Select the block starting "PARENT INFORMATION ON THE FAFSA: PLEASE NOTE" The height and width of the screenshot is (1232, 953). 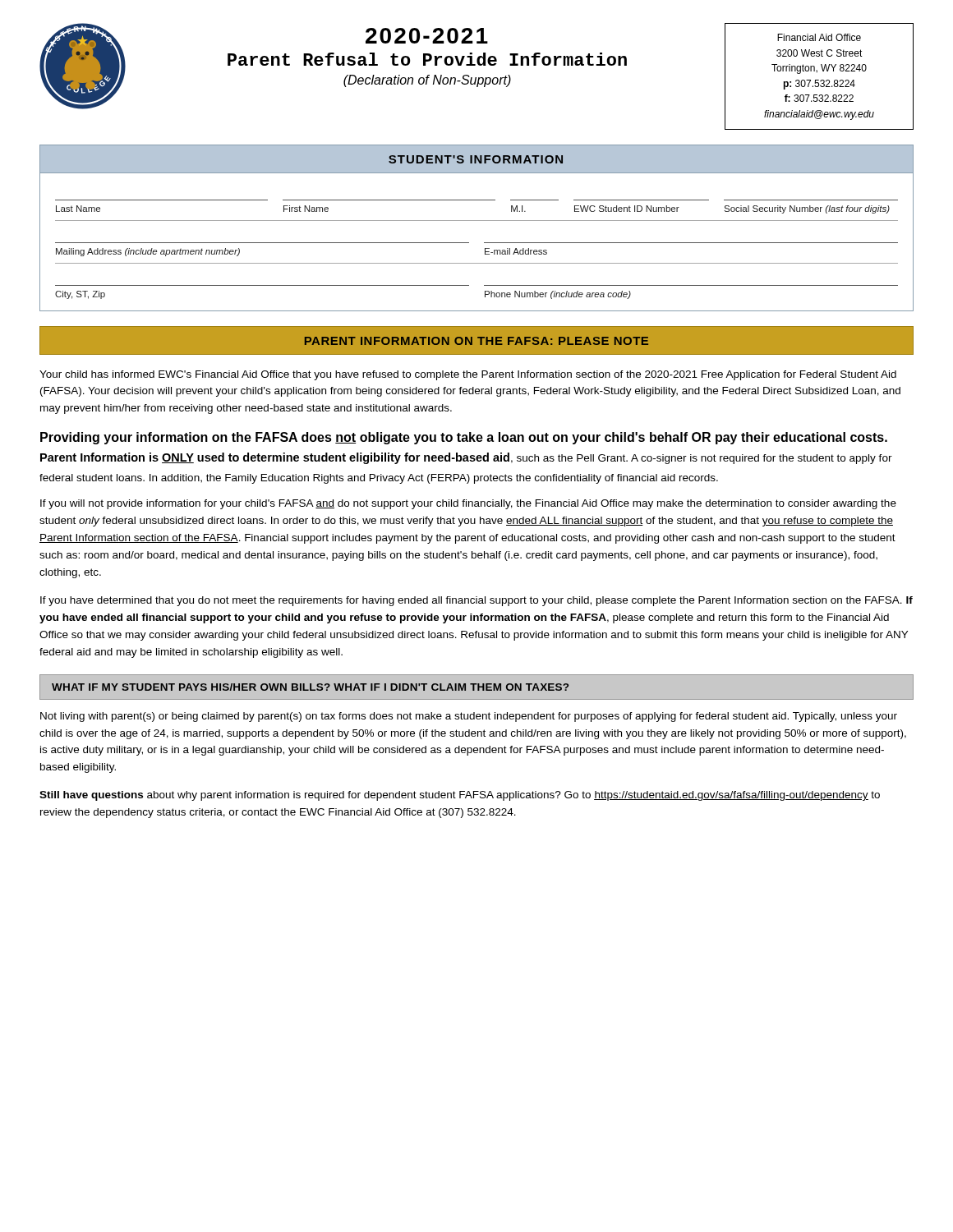(476, 340)
